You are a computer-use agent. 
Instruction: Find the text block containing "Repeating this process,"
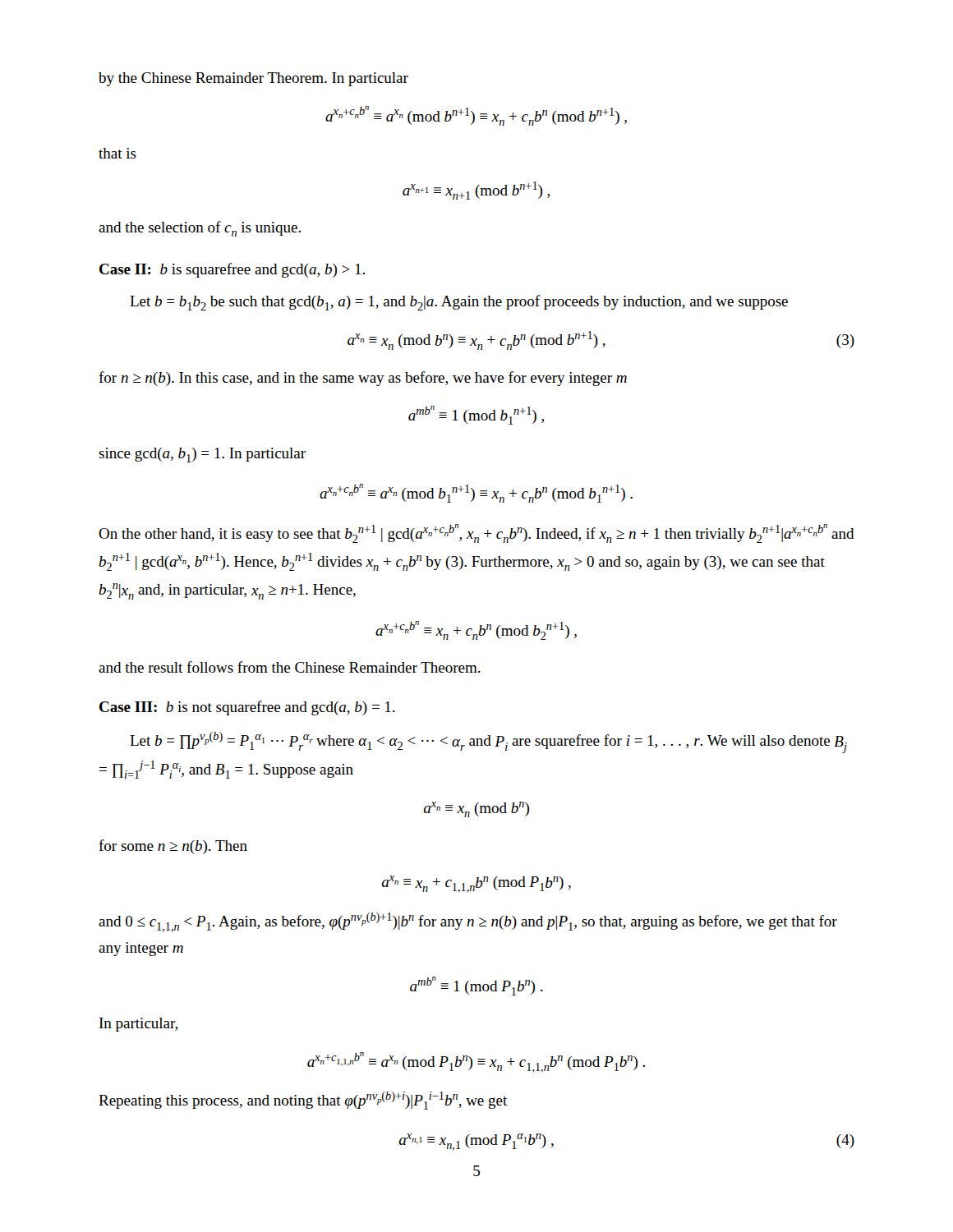point(476,1101)
